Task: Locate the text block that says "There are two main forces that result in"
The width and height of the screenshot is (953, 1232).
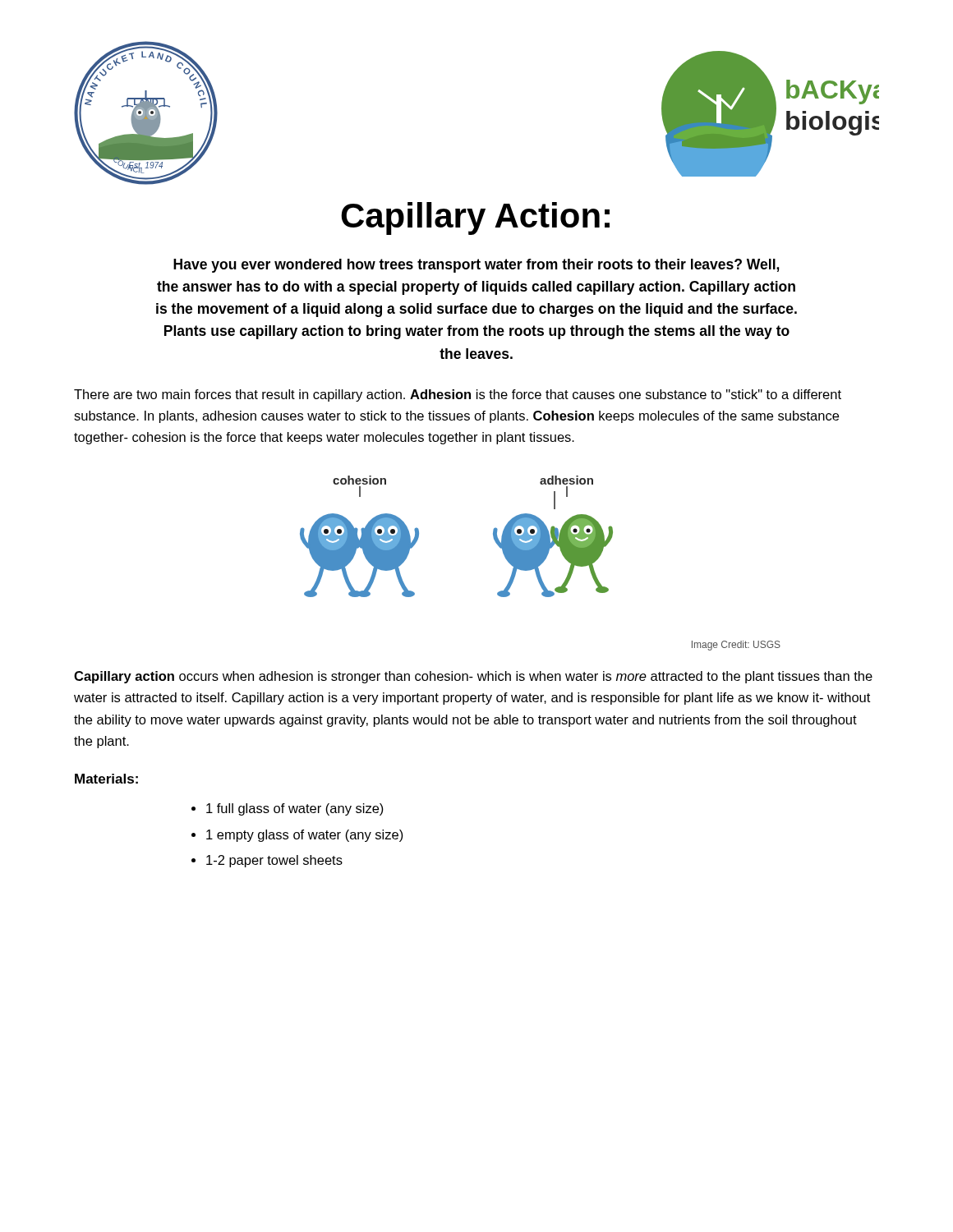Action: pyautogui.click(x=458, y=416)
